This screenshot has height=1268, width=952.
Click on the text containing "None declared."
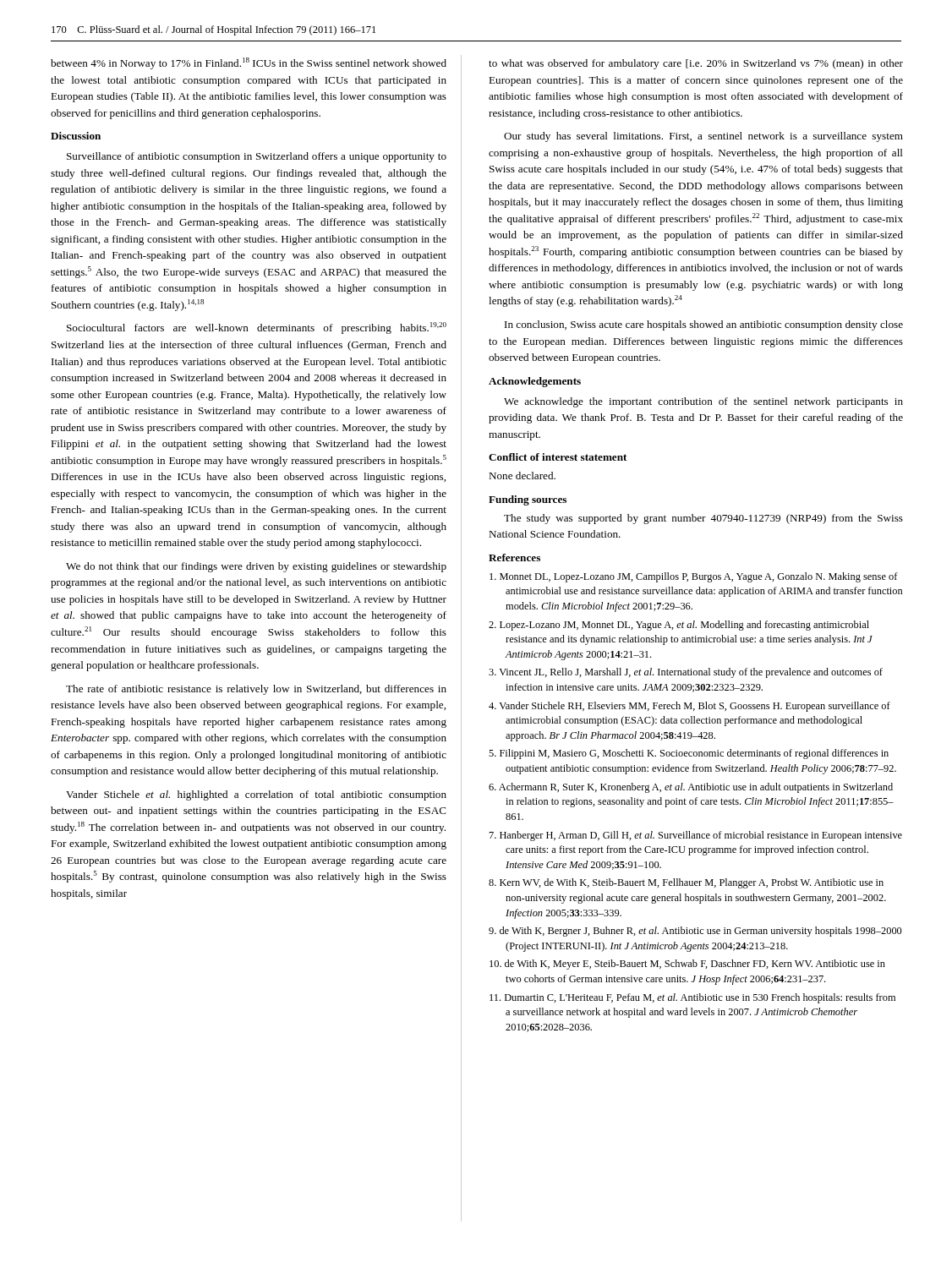(522, 476)
